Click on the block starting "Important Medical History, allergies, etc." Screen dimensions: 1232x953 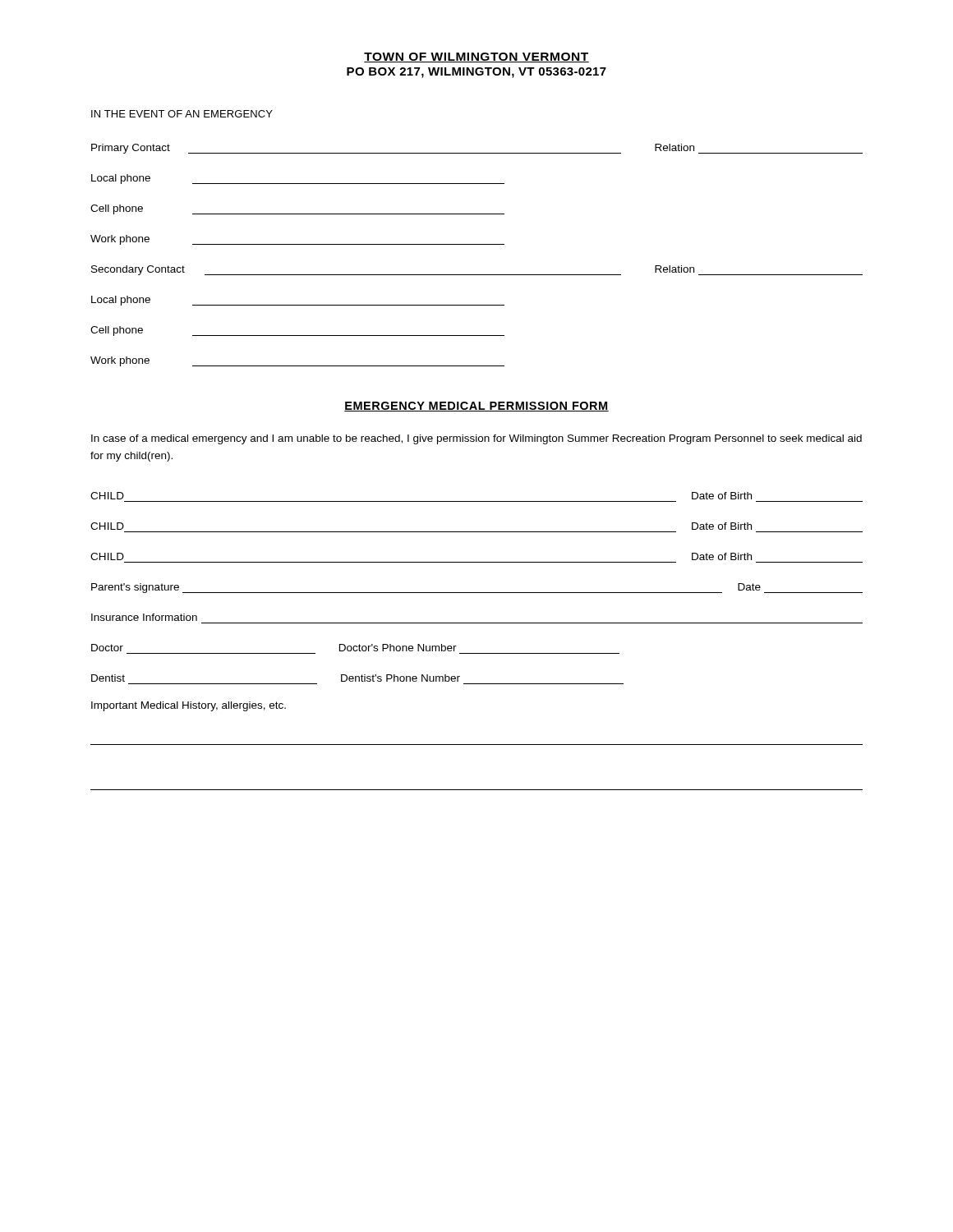point(189,705)
